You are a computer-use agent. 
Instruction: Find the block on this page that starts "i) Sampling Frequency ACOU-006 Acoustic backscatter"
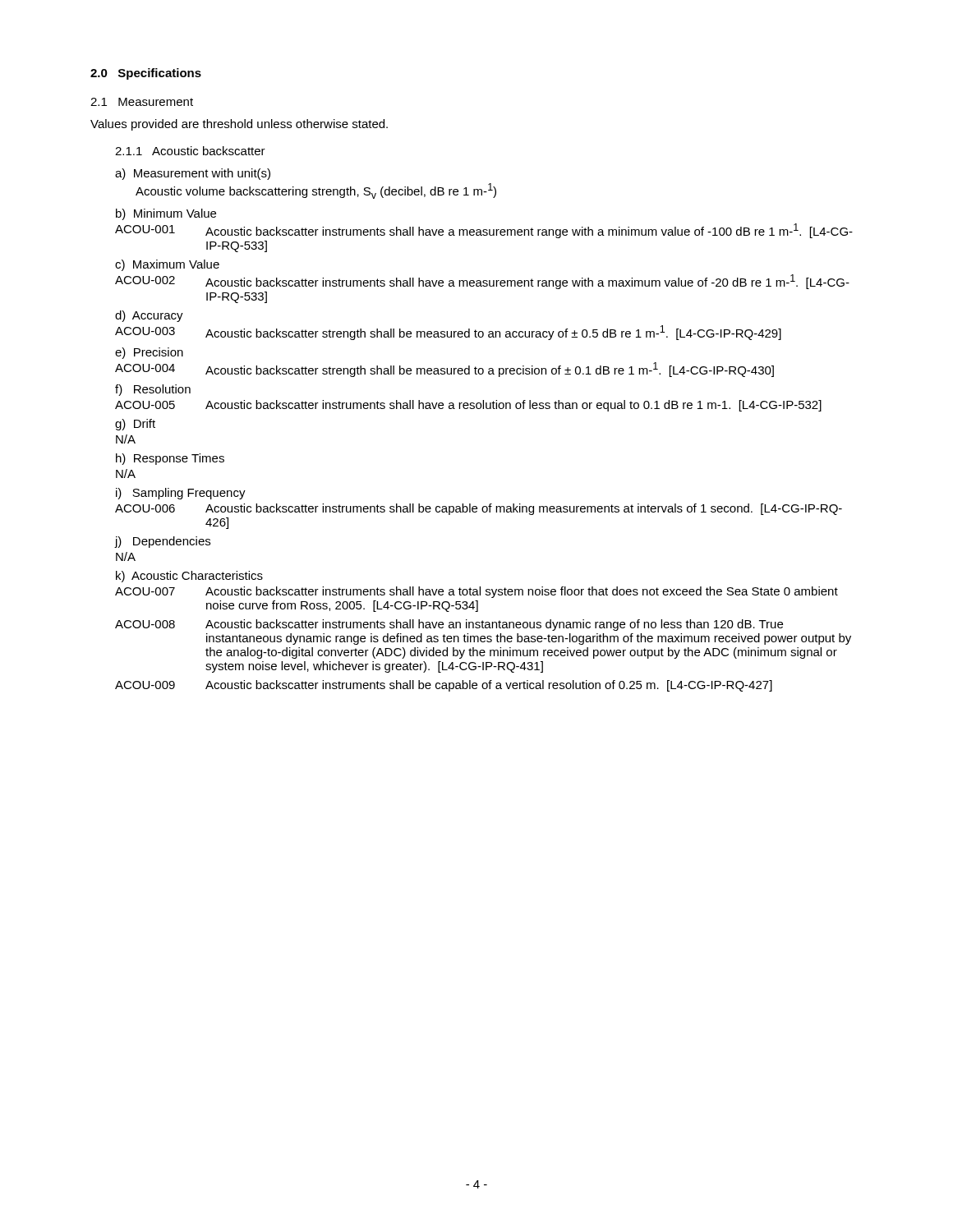[x=489, y=507]
